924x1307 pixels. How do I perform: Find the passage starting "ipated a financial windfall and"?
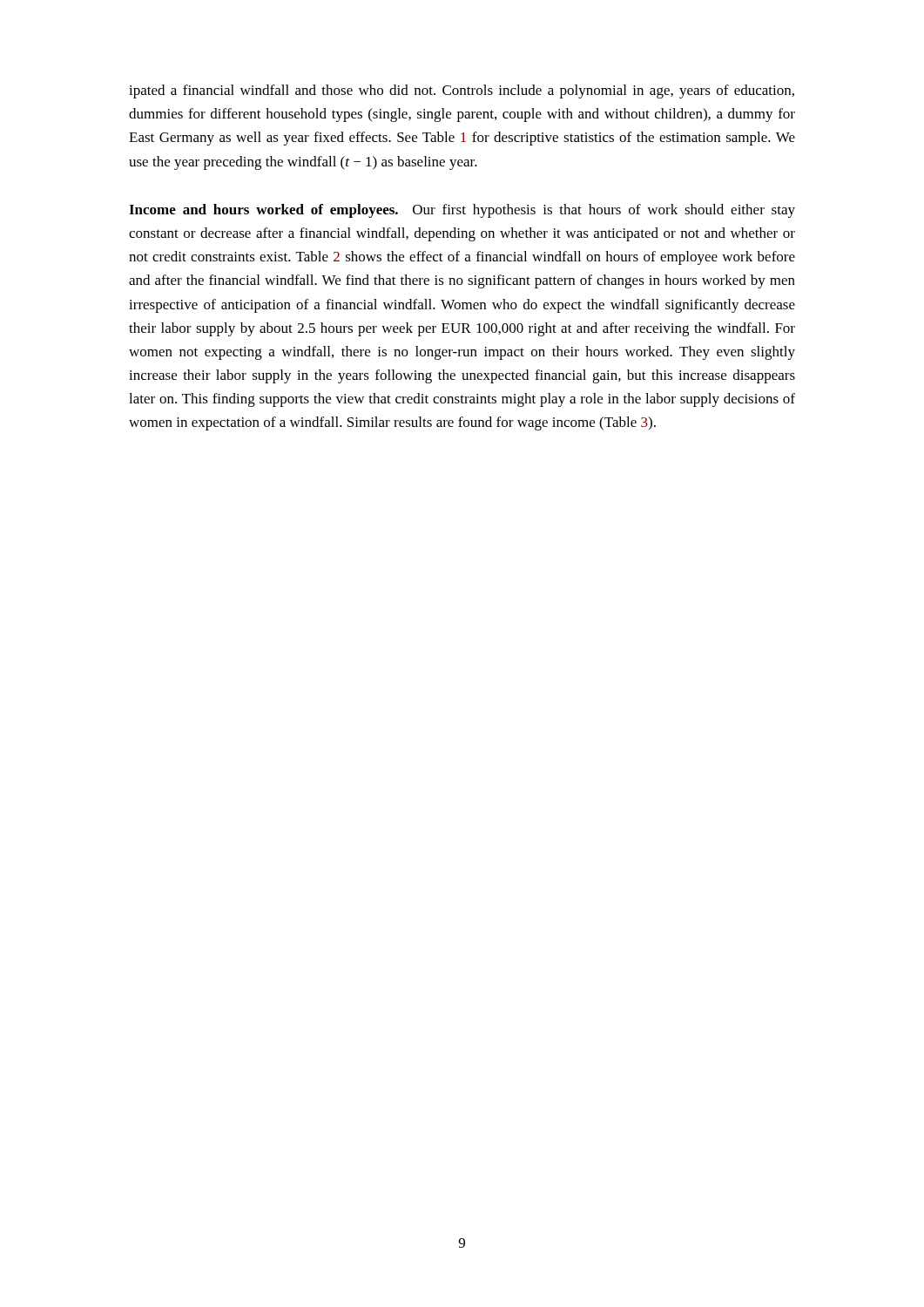pos(462,126)
